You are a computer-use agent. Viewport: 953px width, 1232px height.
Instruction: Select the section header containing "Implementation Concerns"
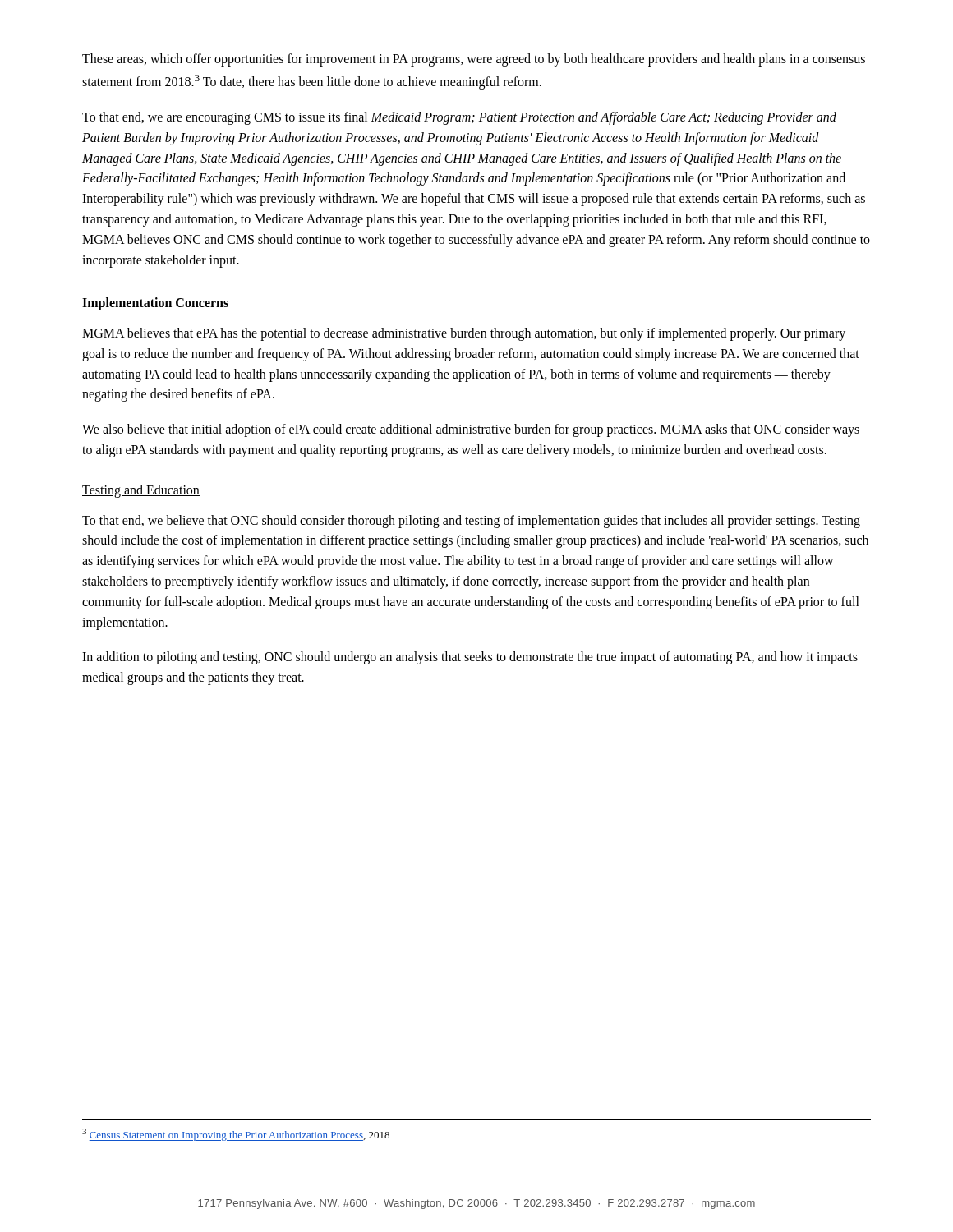click(x=155, y=304)
